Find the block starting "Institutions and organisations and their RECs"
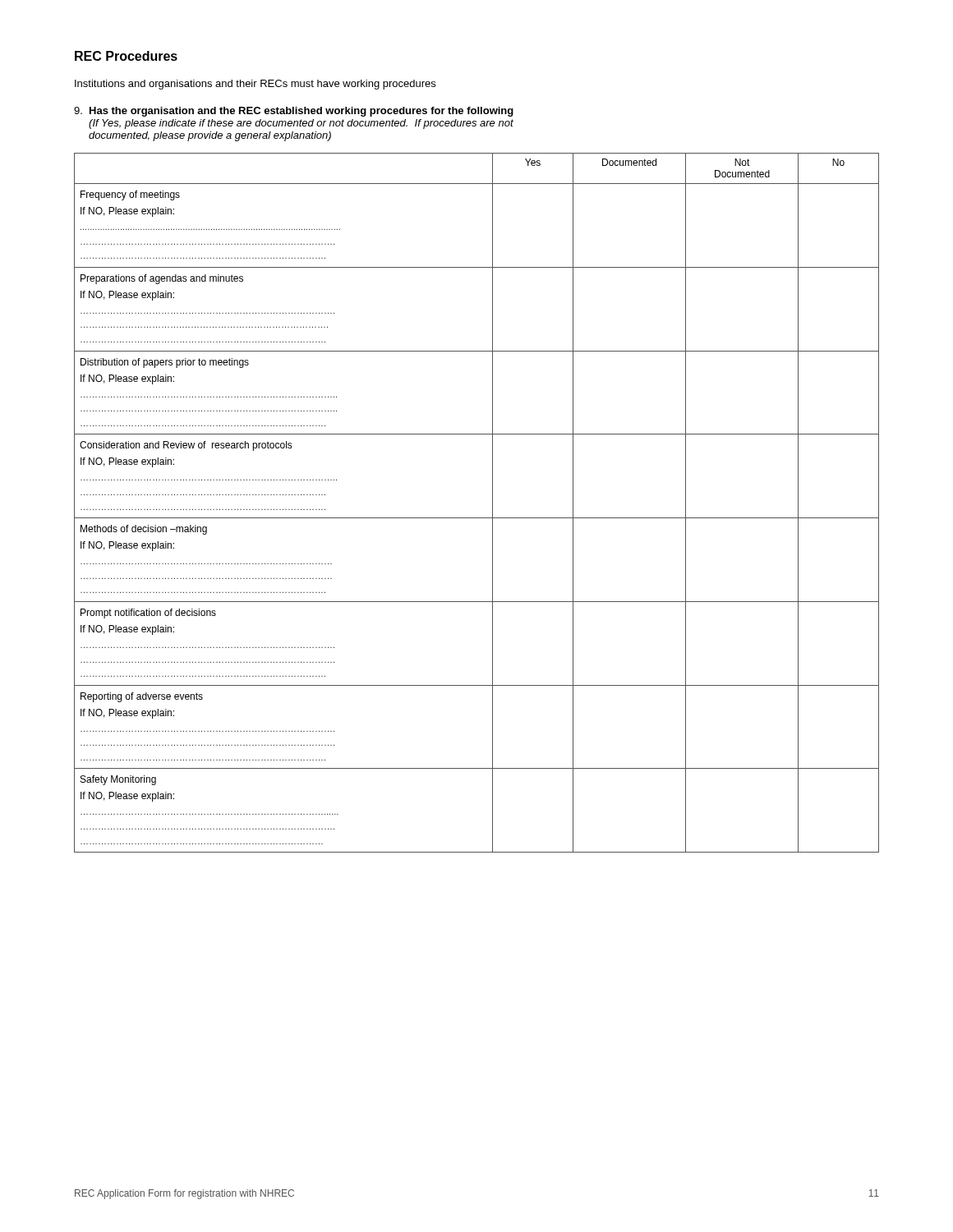Viewport: 953px width, 1232px height. 255,83
